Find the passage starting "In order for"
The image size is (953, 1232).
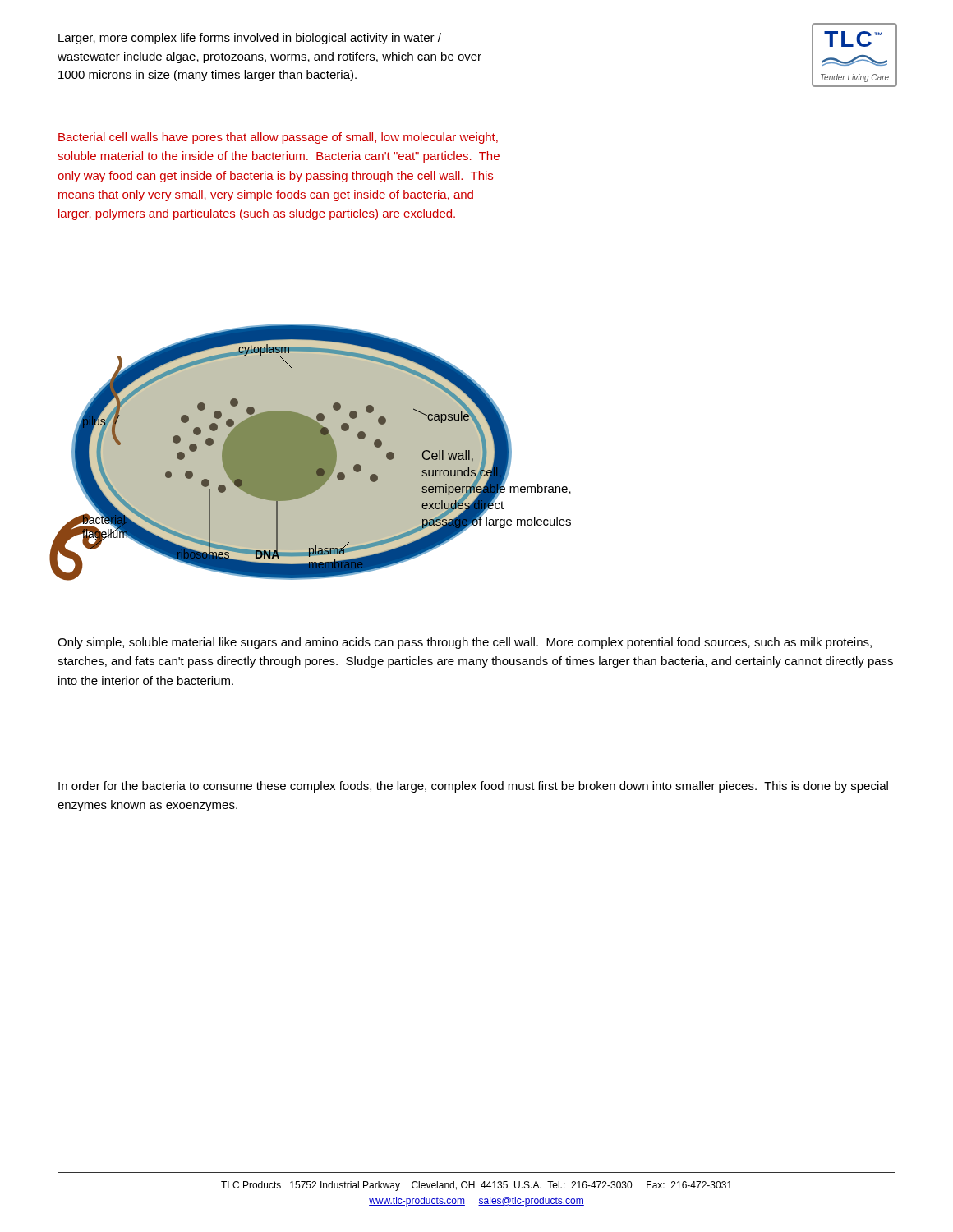473,795
